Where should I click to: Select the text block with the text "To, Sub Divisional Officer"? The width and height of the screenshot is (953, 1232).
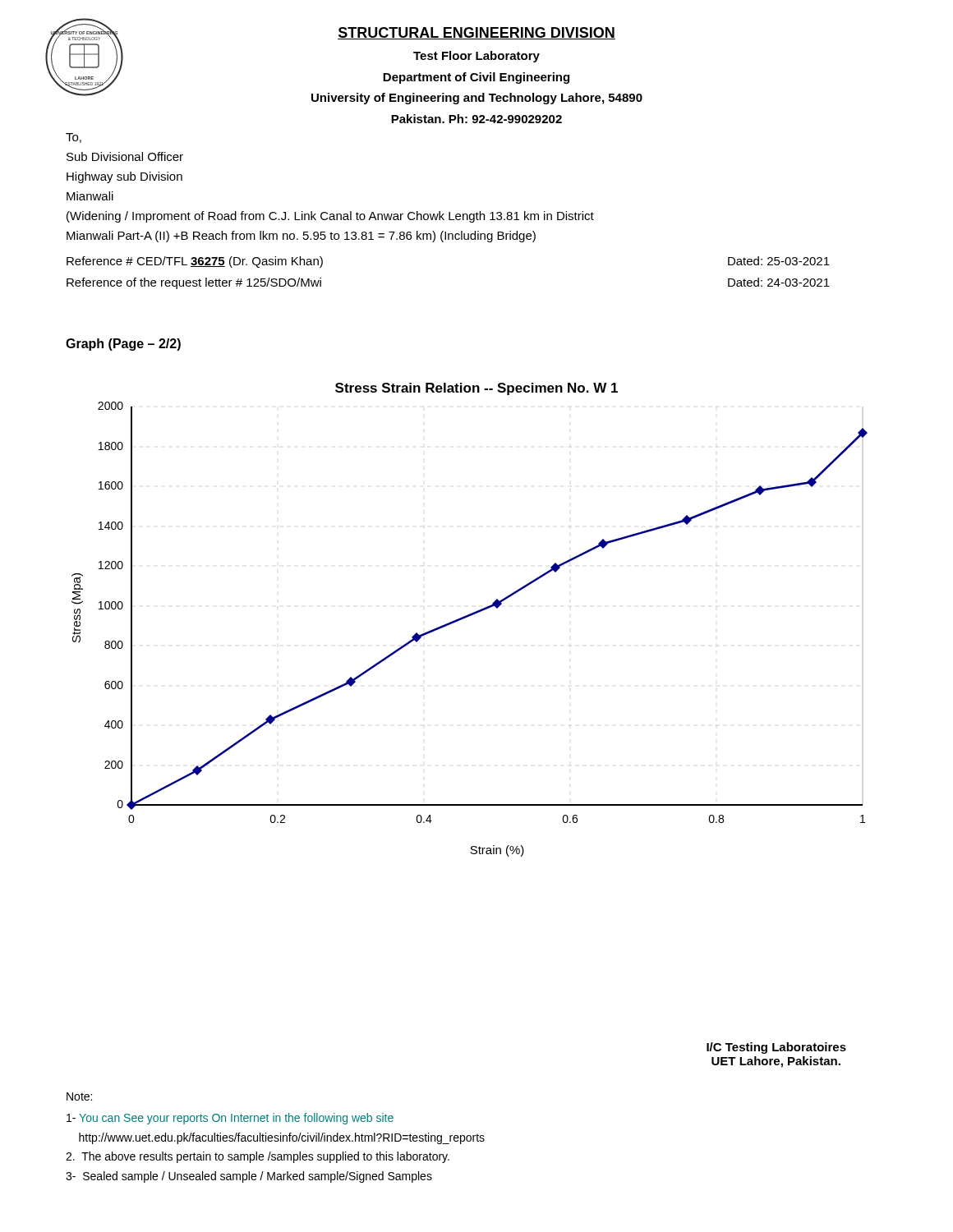point(74,138)
